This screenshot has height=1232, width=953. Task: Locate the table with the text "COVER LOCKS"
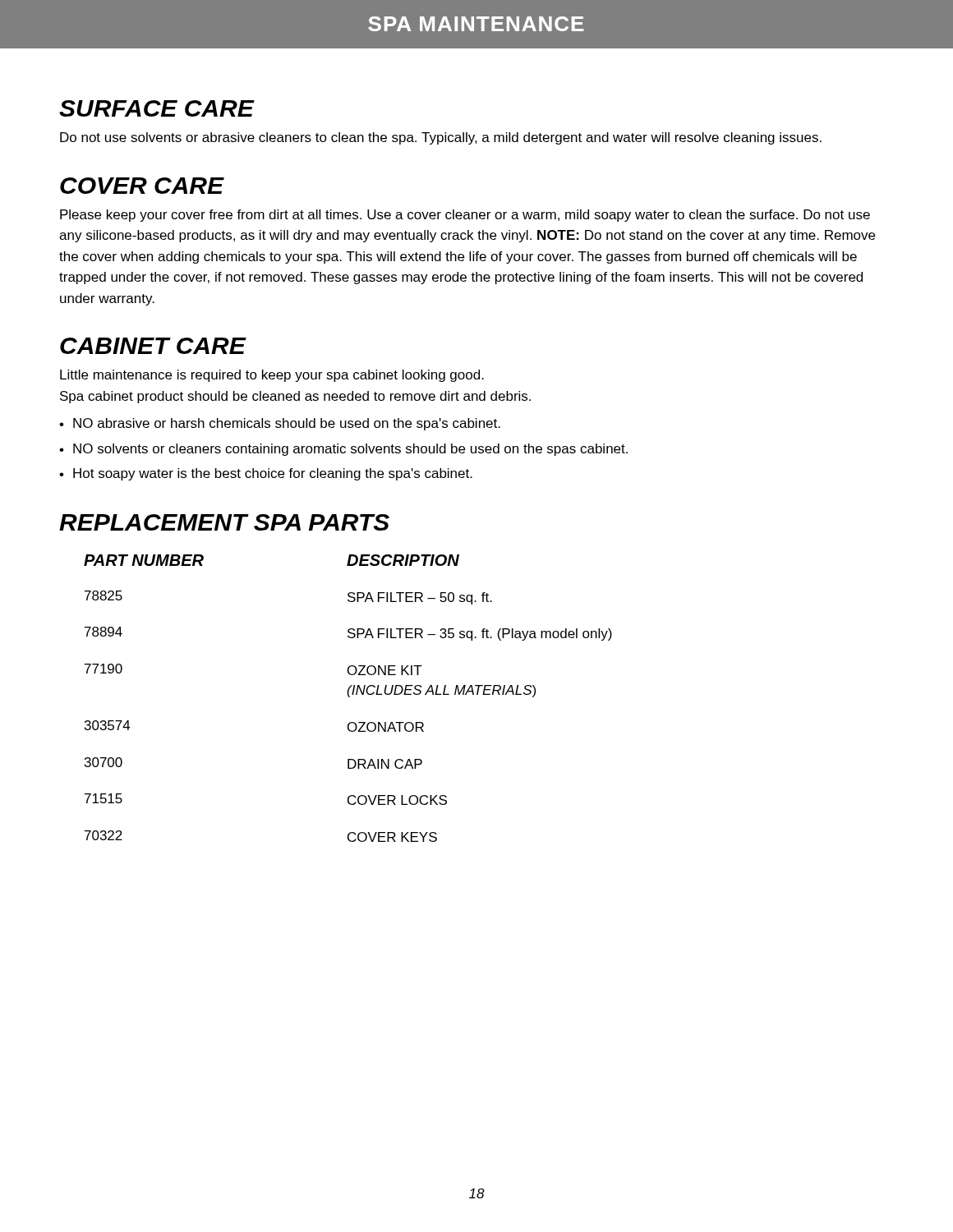[x=476, y=704]
